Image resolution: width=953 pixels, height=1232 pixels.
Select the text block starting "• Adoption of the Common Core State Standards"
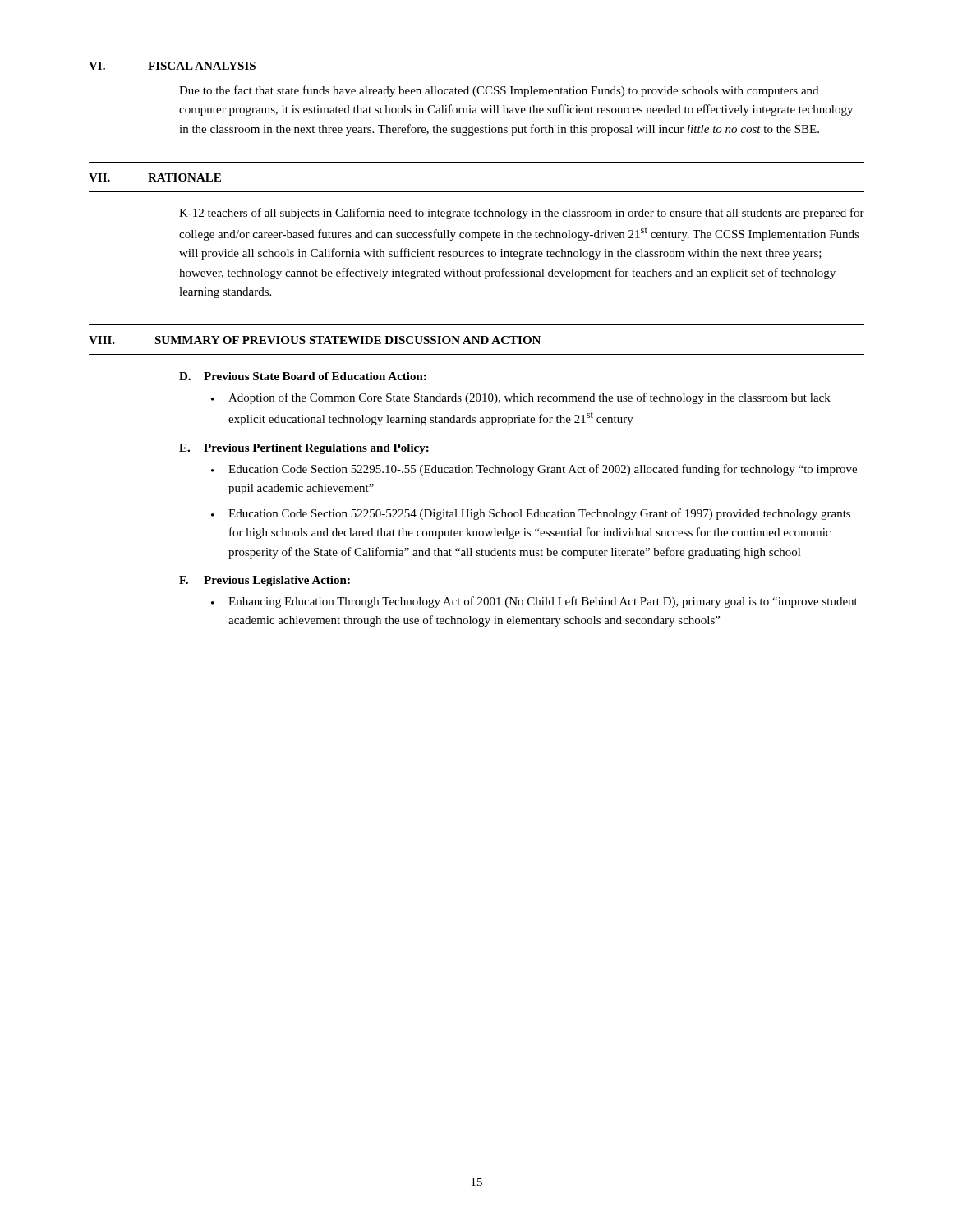point(537,409)
